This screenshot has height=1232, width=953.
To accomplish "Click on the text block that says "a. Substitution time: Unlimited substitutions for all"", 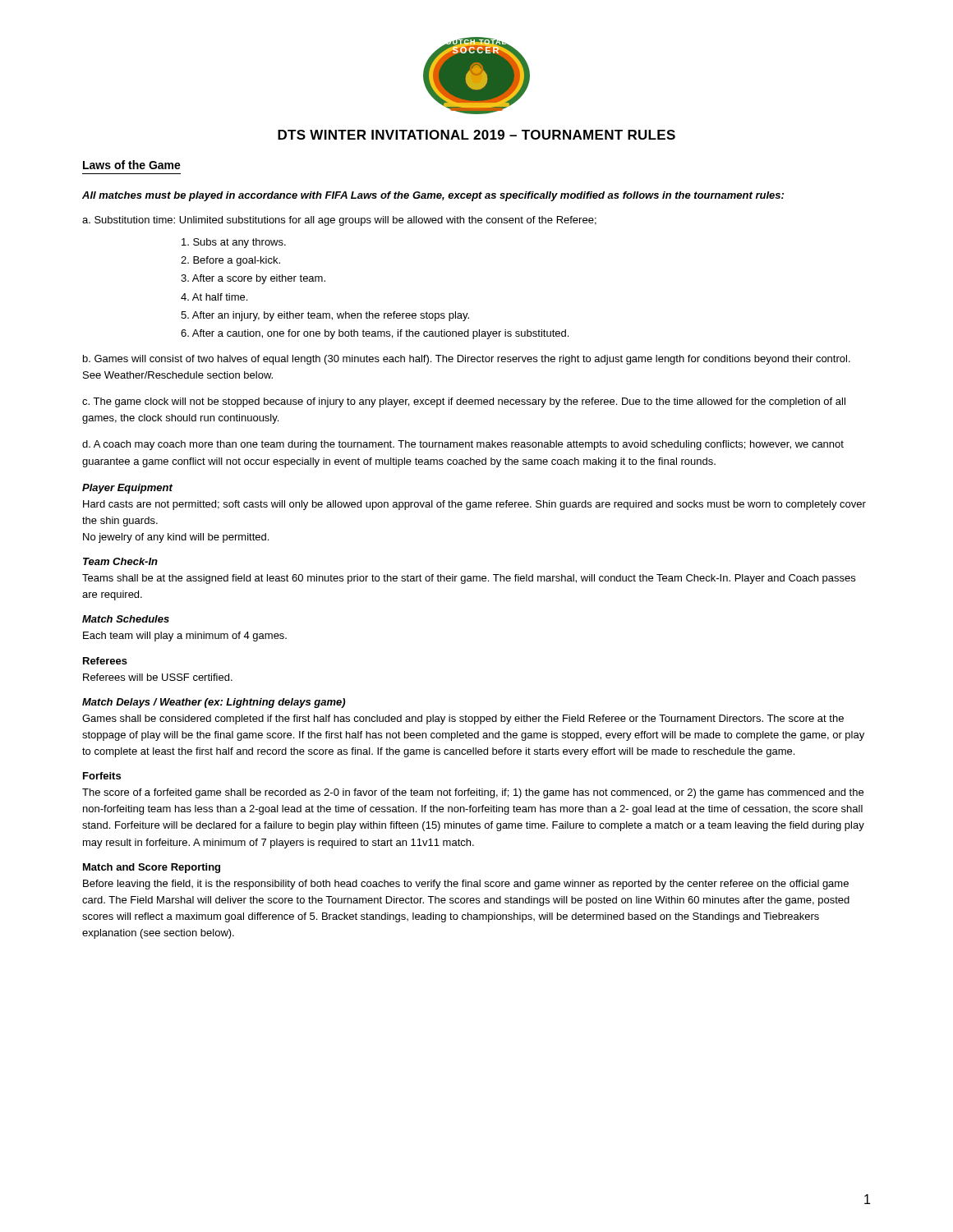I will [340, 220].
